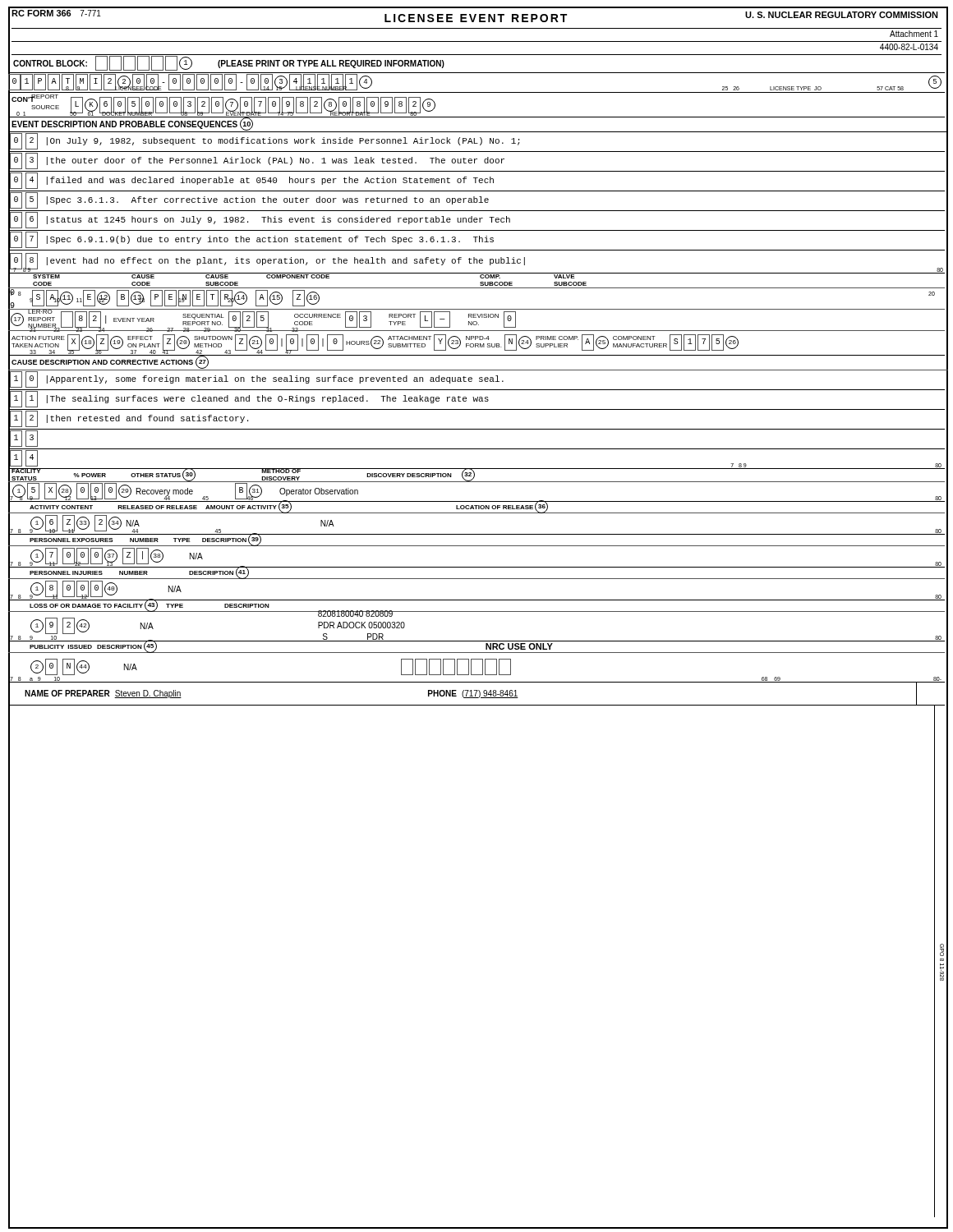Select the table that reads "CONTROL BLOCK: 1"

pos(476,64)
